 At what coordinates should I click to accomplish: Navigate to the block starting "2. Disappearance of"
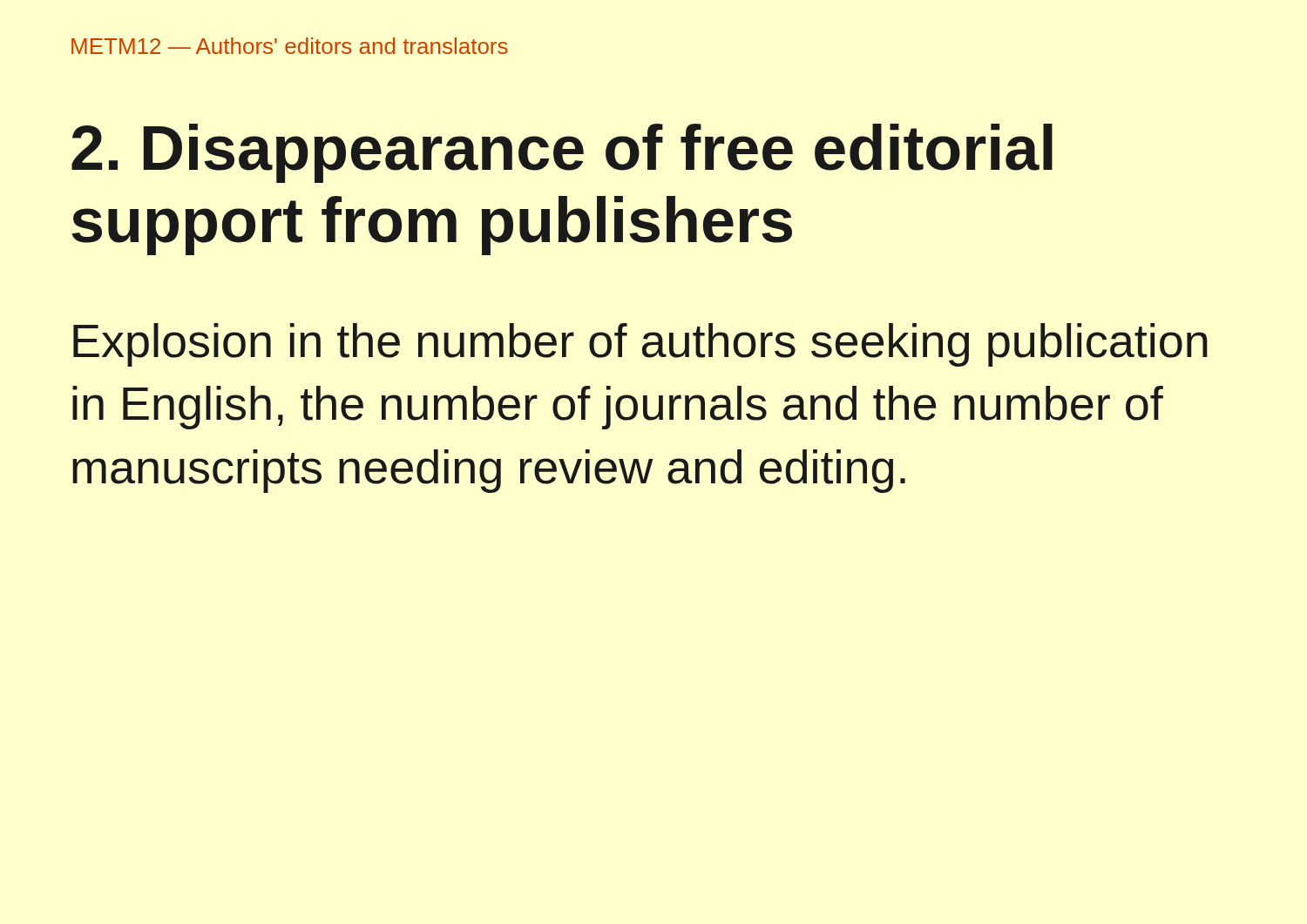654,184
